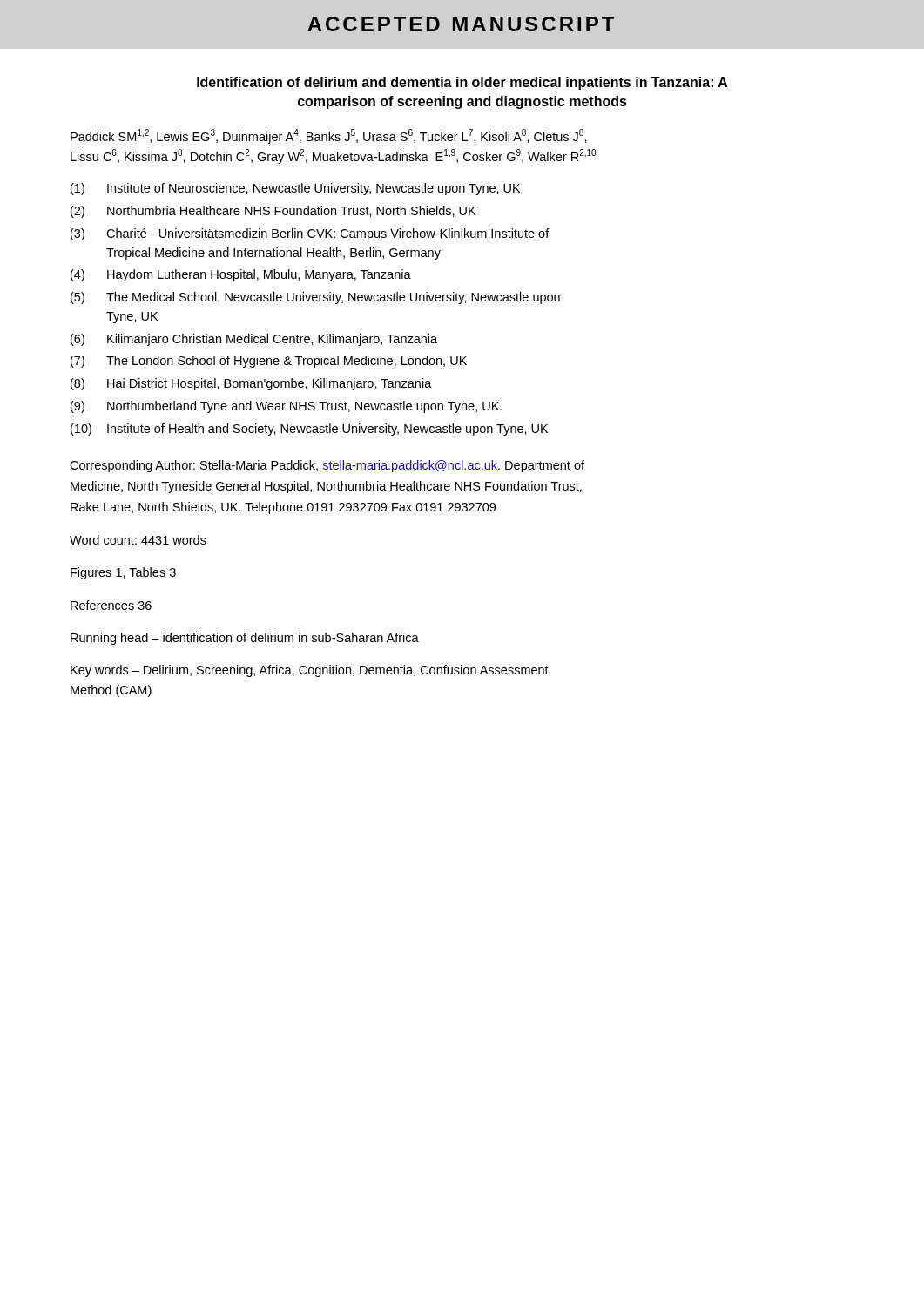924x1307 pixels.
Task: Point to the block beginning "(5) The Medical School, Newcastle"
Action: pyautogui.click(x=462, y=308)
